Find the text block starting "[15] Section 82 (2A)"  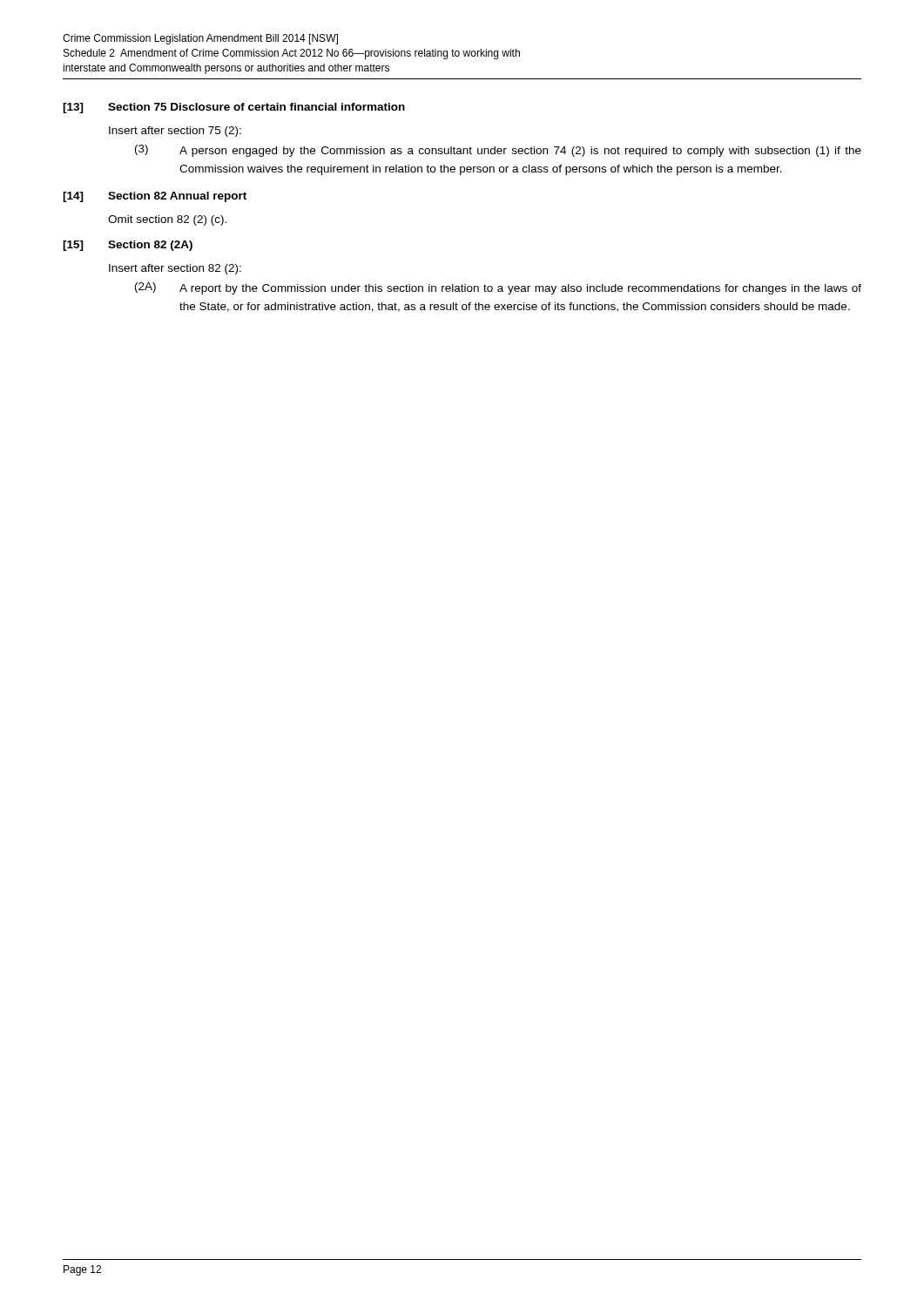pos(128,246)
